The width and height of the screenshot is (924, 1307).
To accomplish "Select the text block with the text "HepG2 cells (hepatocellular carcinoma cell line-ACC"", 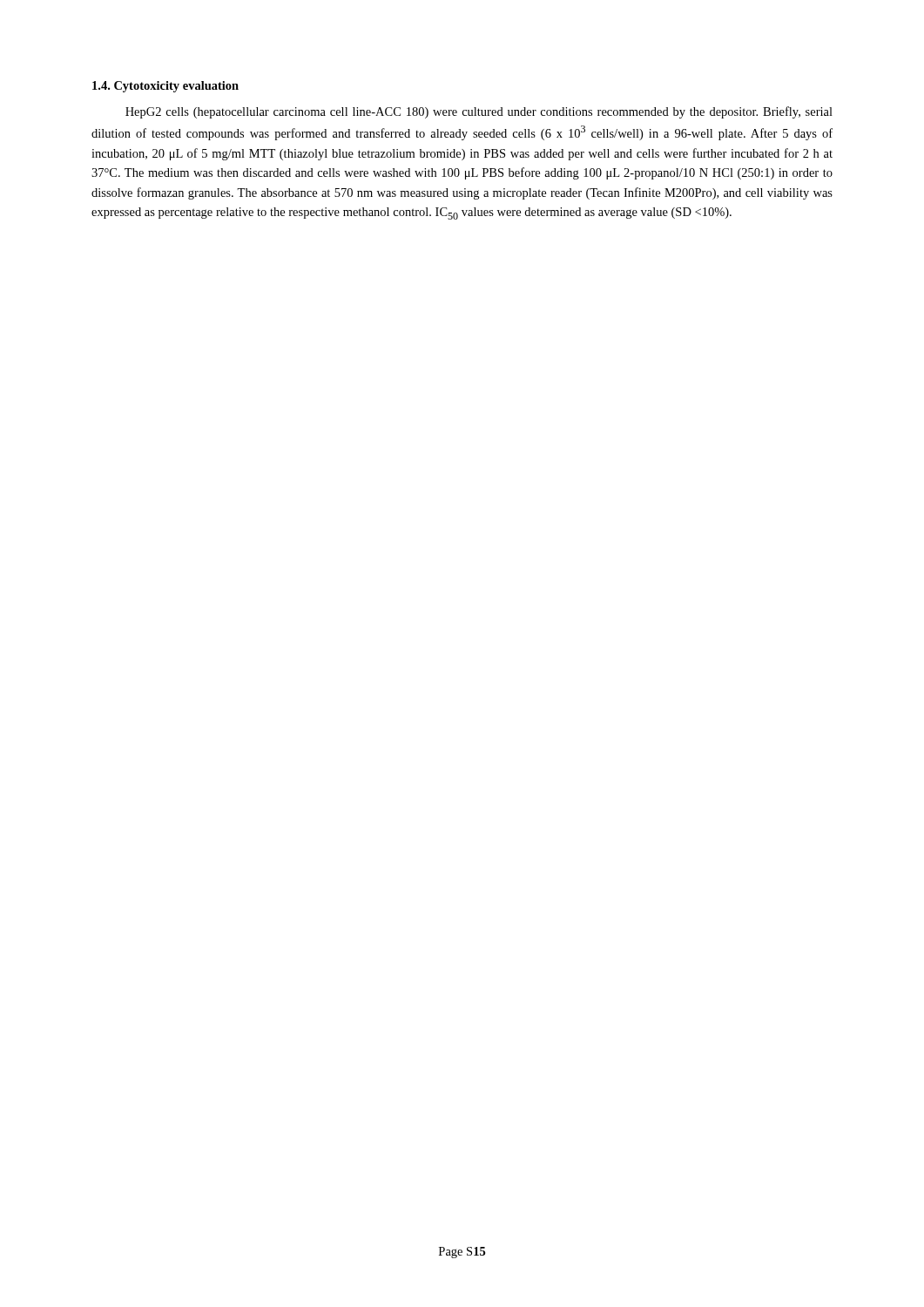I will [x=462, y=163].
